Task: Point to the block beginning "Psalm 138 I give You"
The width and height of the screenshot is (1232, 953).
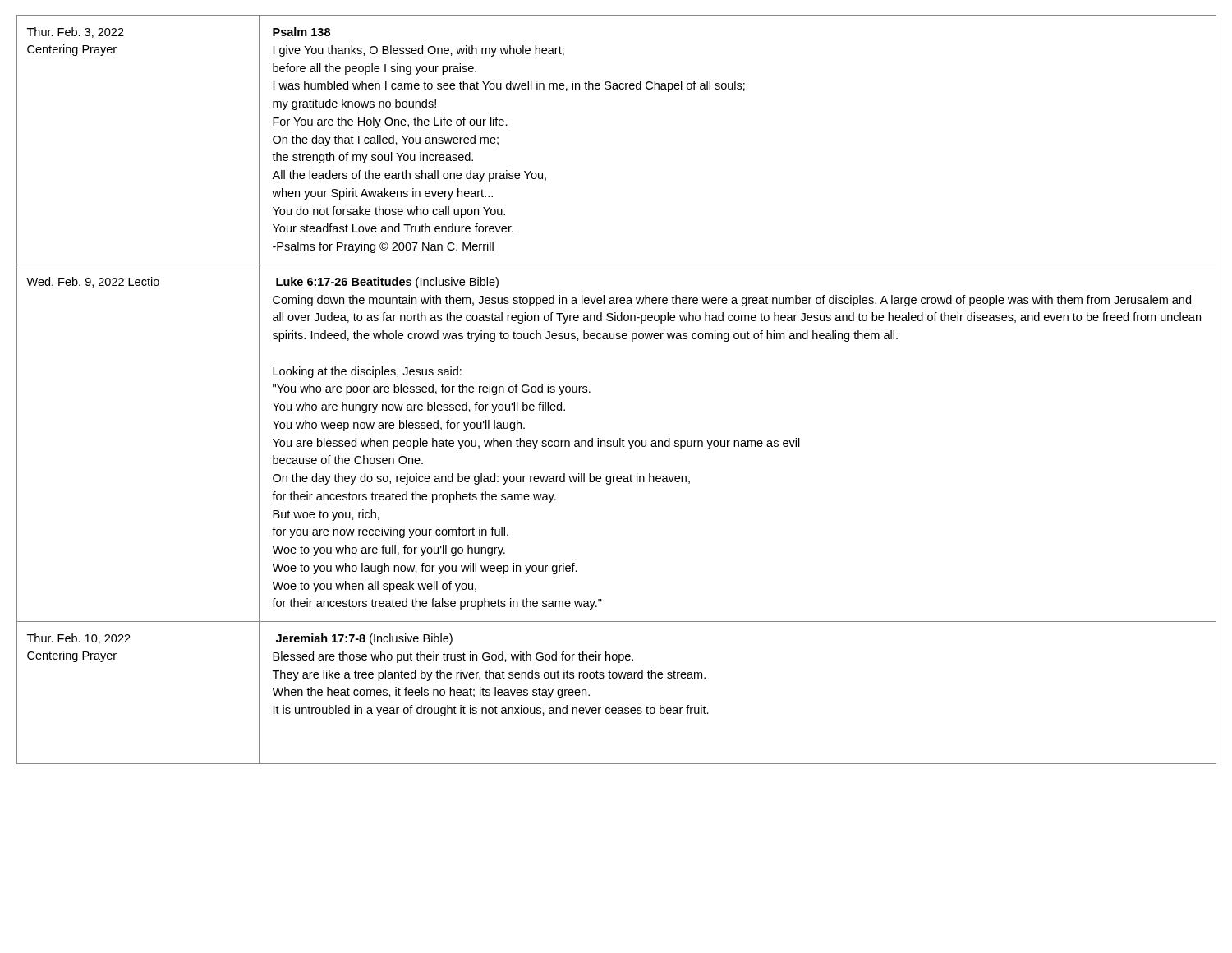Action: [x=509, y=139]
